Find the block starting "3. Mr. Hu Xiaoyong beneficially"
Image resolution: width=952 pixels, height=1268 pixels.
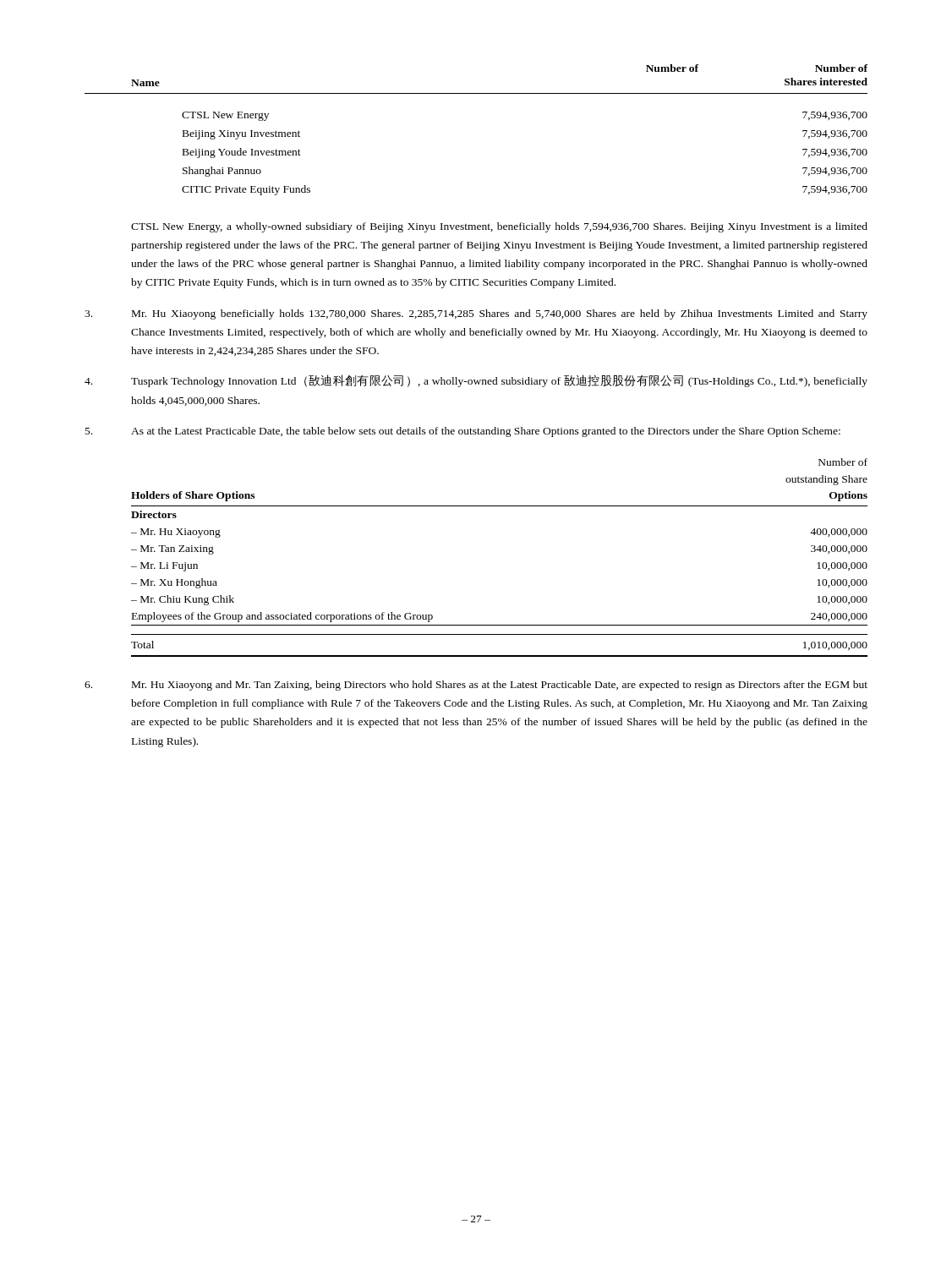(476, 332)
